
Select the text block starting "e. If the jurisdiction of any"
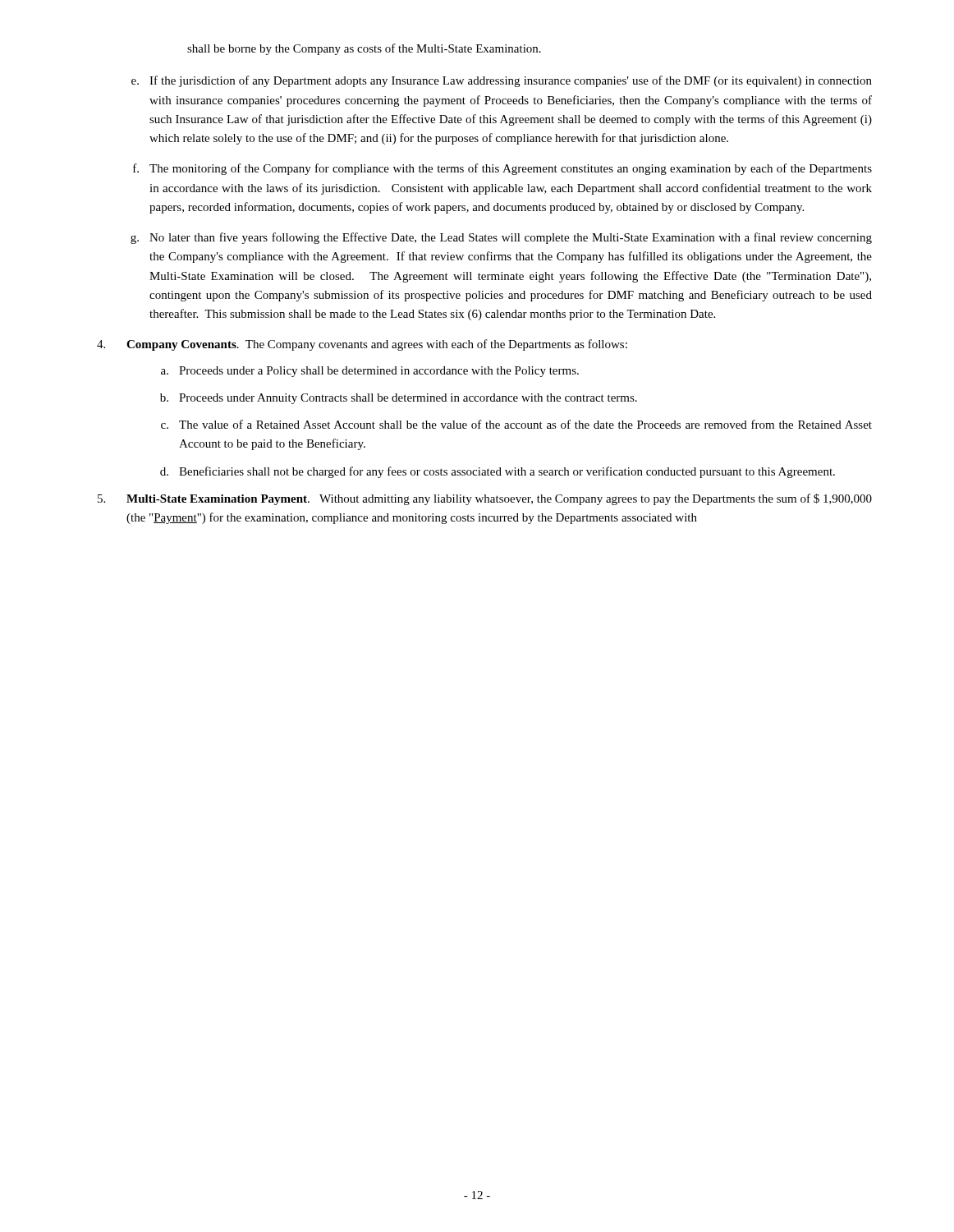484,110
